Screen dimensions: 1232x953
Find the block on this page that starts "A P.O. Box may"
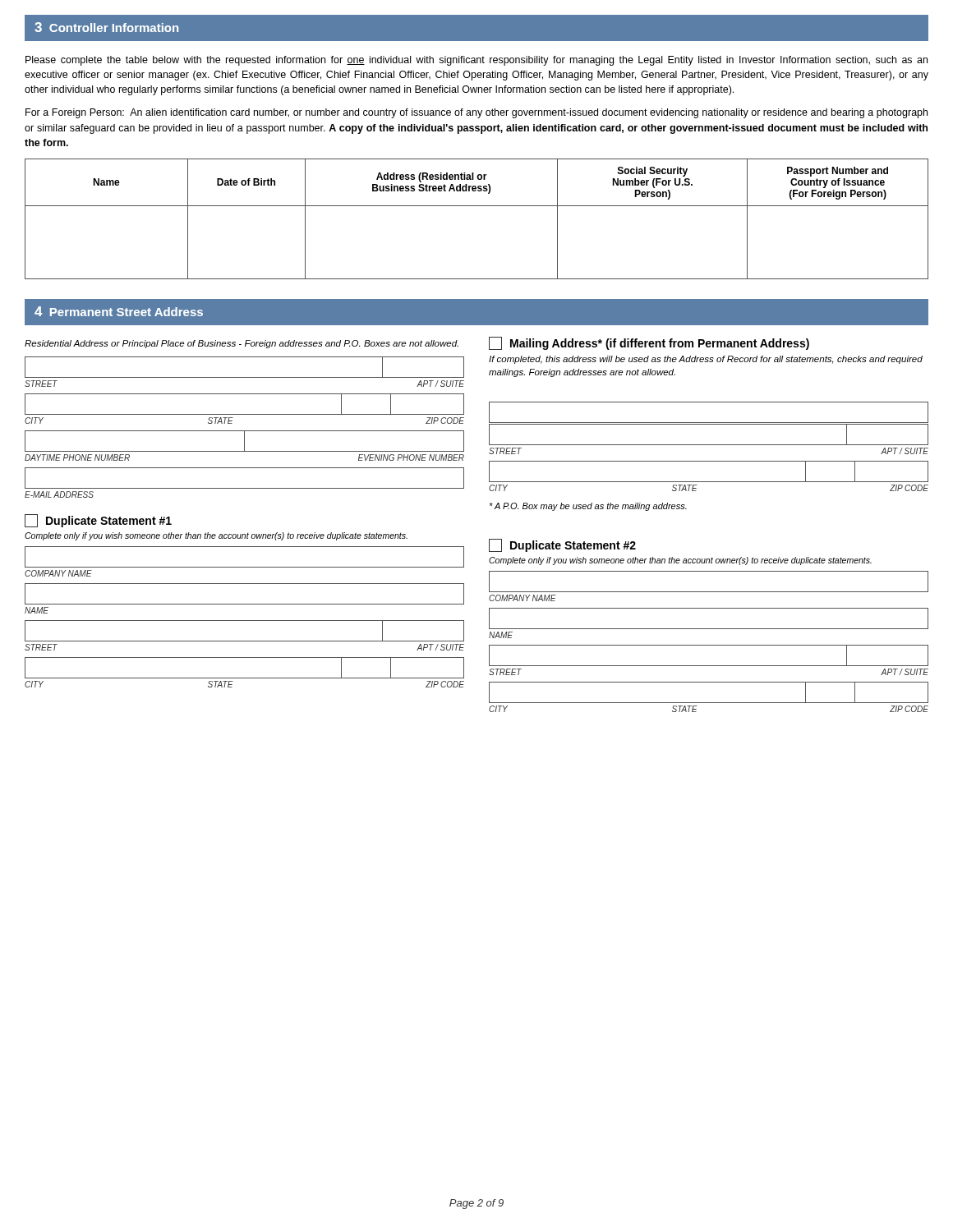coord(588,506)
